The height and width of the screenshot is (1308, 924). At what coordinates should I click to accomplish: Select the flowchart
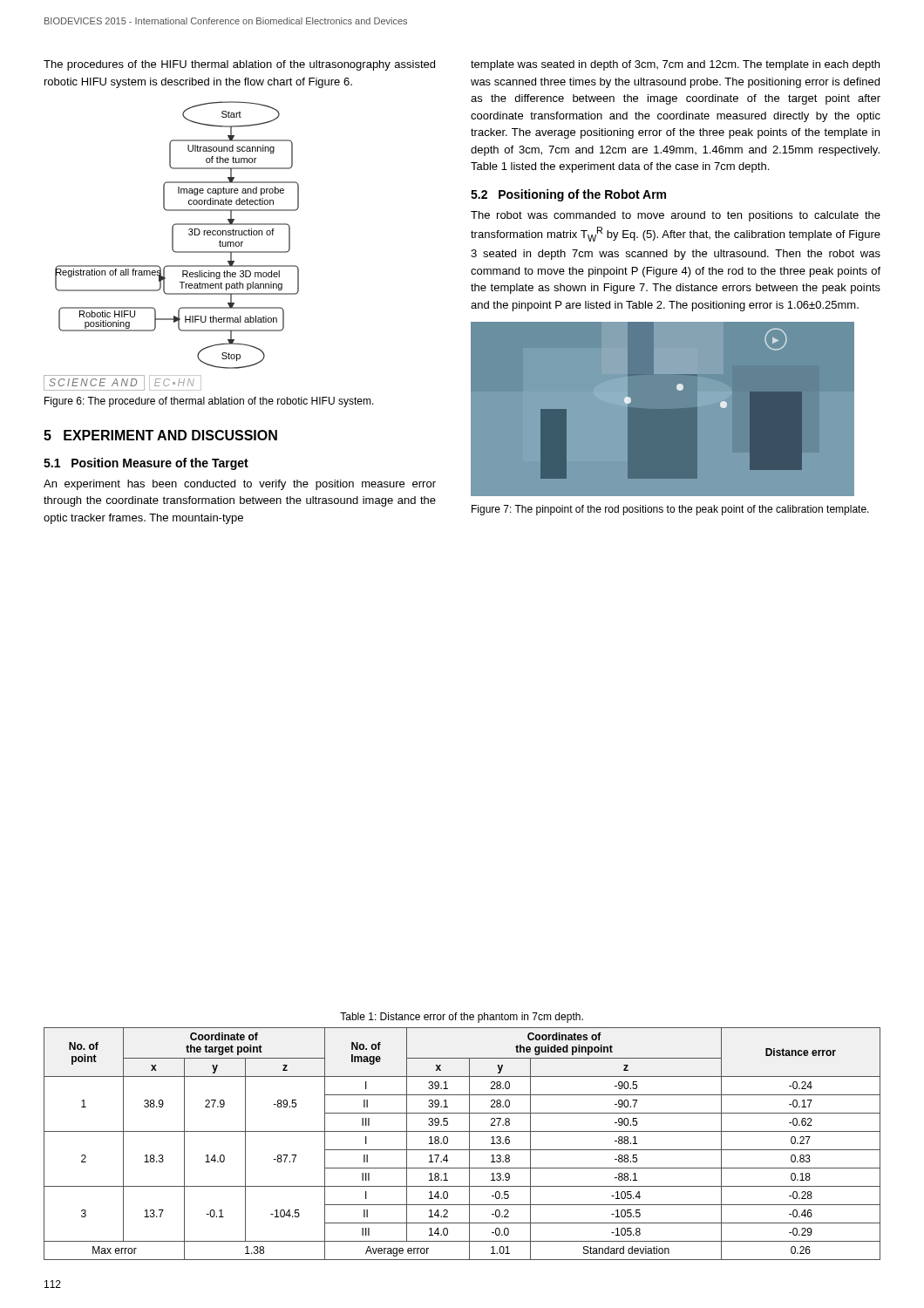coord(240,235)
